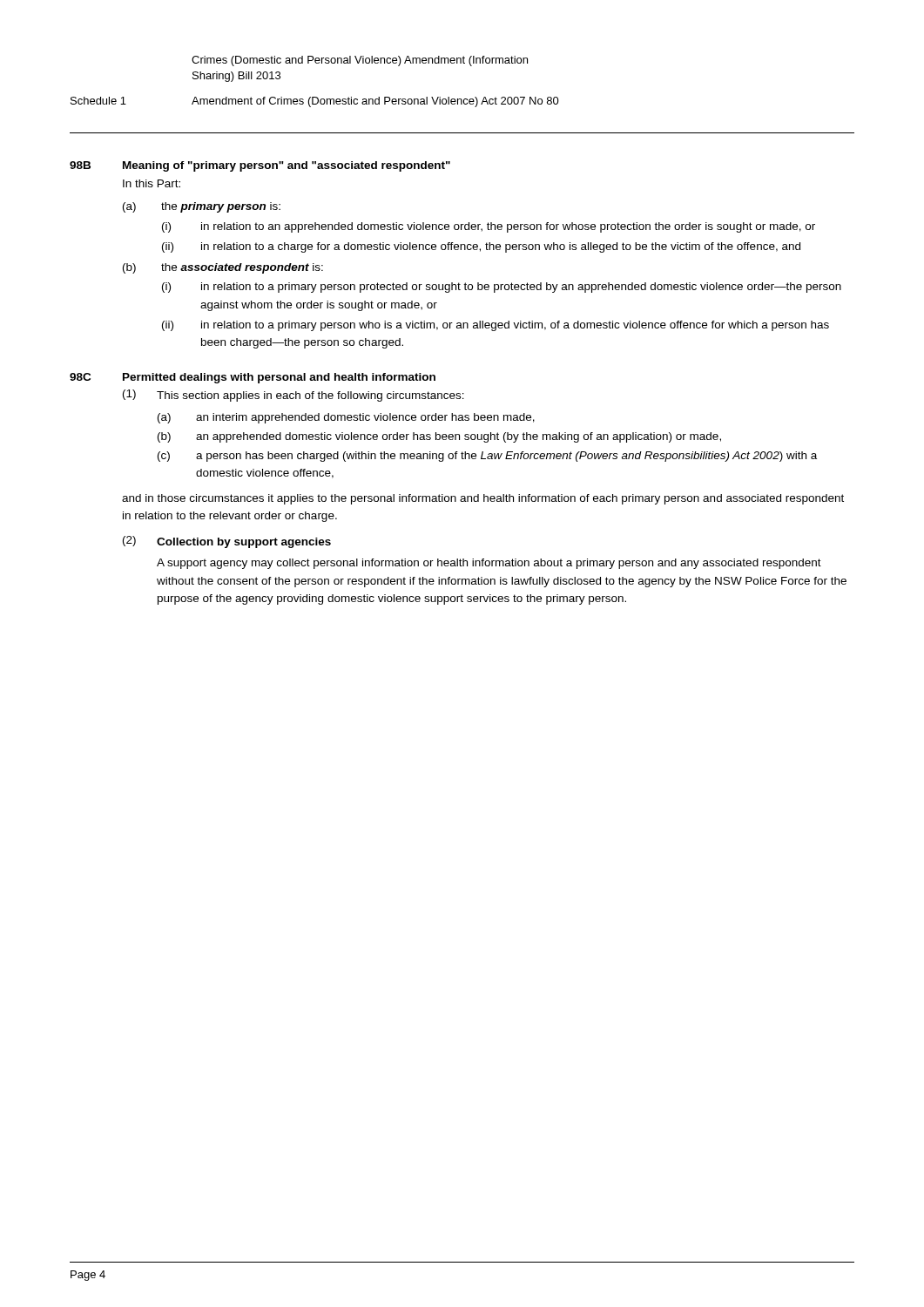The height and width of the screenshot is (1307, 924).
Task: Locate the list item containing "(ii) in relation to a charge for"
Action: coord(508,246)
